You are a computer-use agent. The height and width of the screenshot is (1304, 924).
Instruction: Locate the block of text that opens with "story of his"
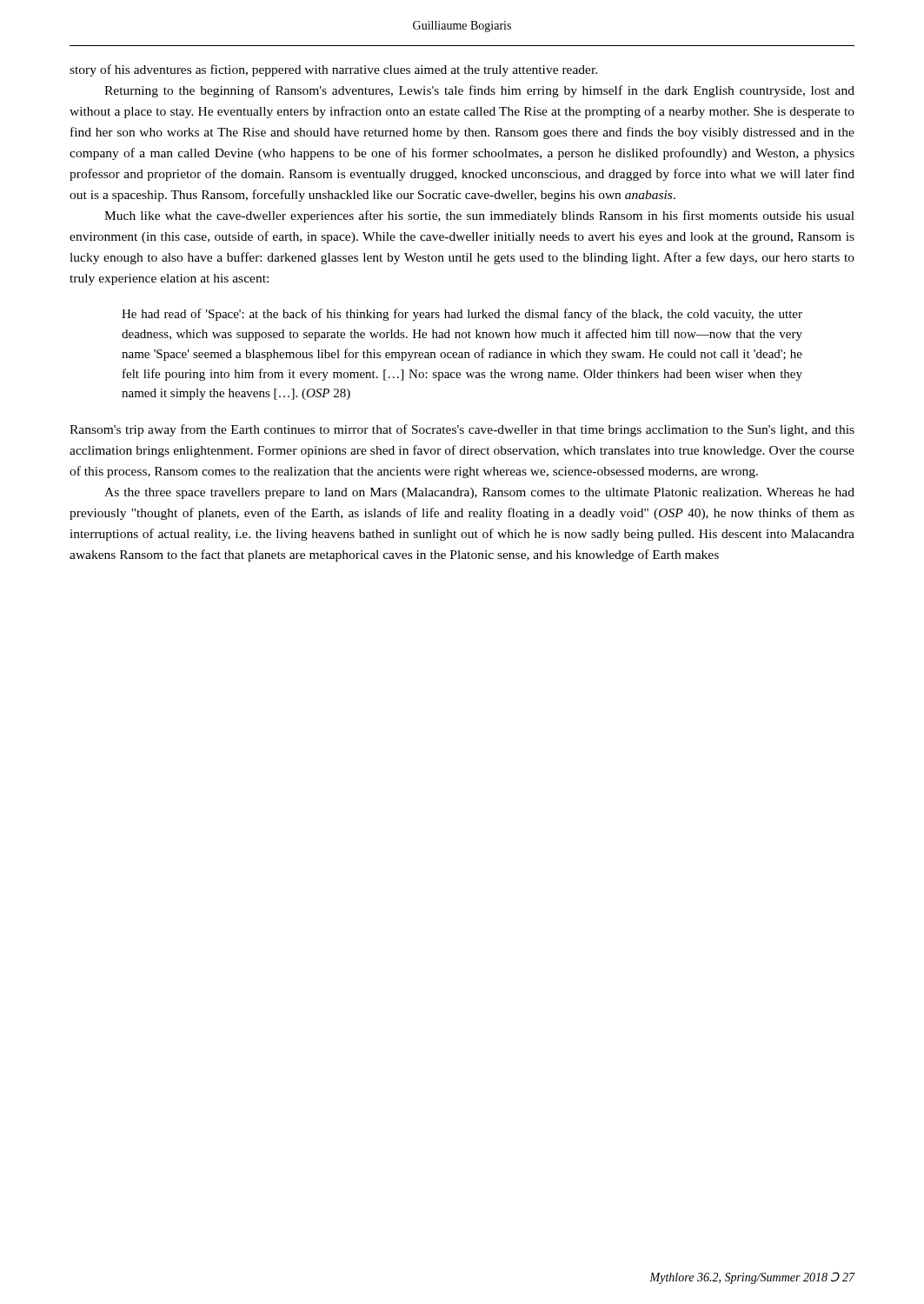(x=462, y=174)
